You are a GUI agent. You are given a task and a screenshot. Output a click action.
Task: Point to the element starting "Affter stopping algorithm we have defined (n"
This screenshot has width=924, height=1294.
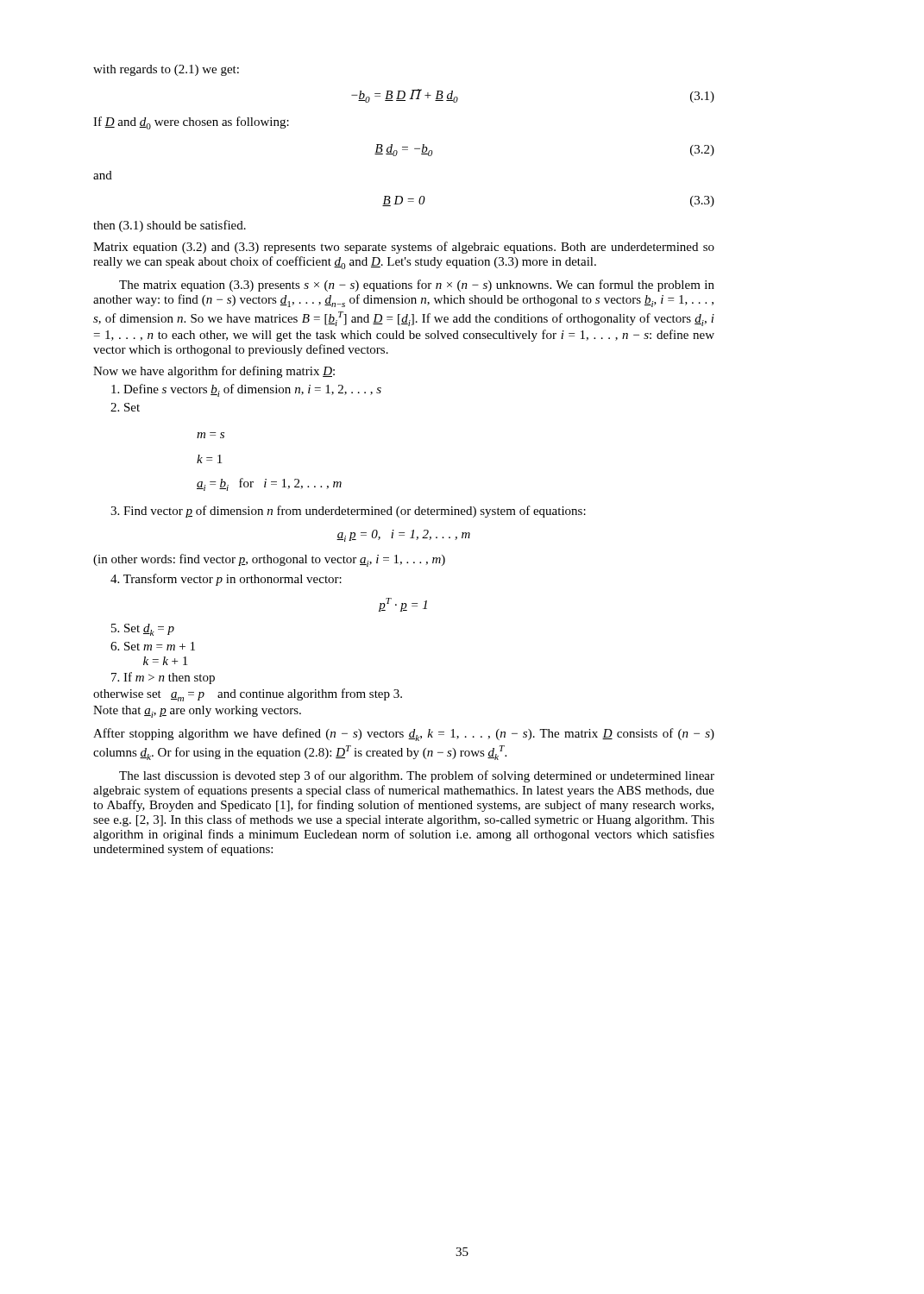404,744
